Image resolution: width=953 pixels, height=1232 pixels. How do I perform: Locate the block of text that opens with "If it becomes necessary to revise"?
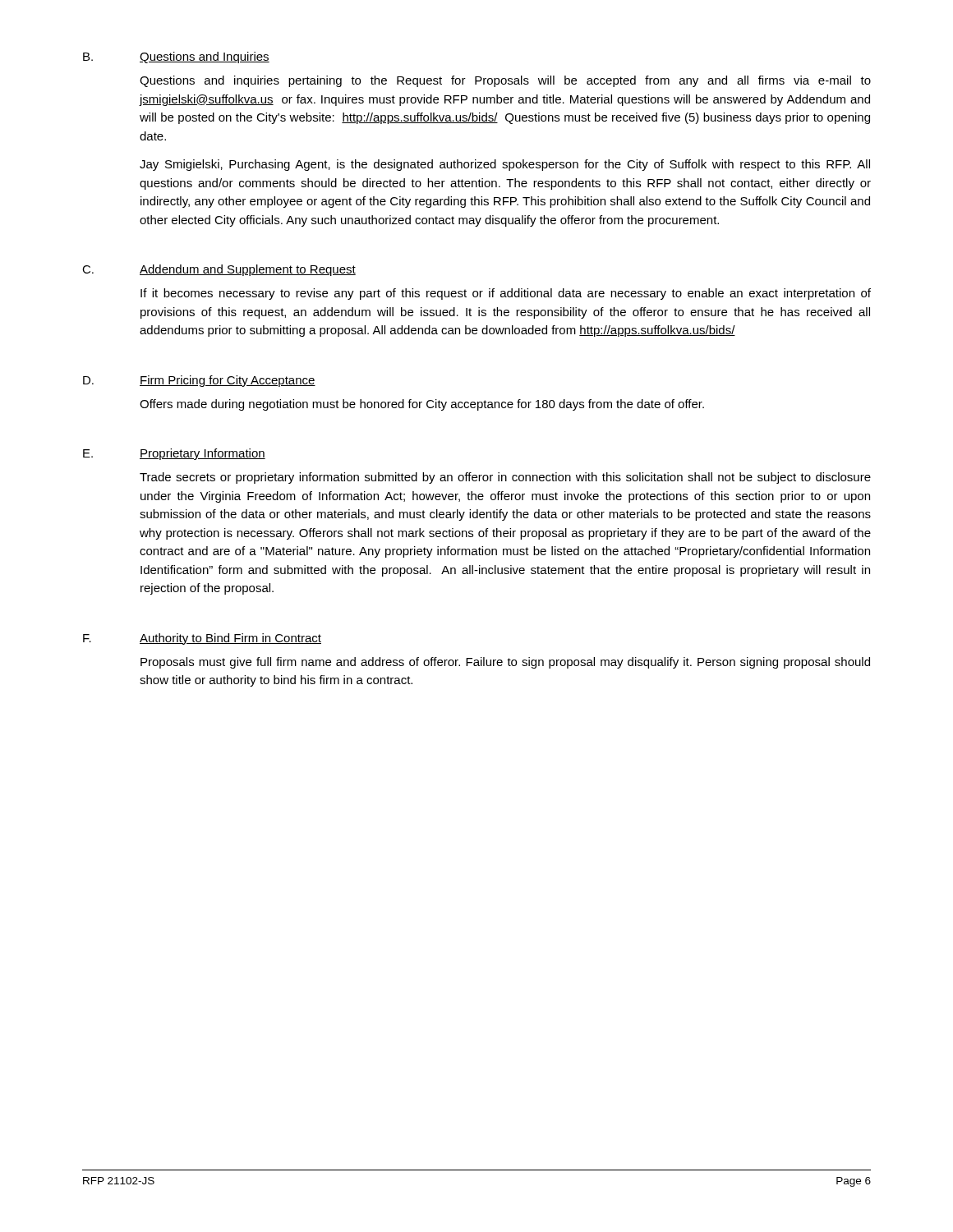[x=505, y=311]
